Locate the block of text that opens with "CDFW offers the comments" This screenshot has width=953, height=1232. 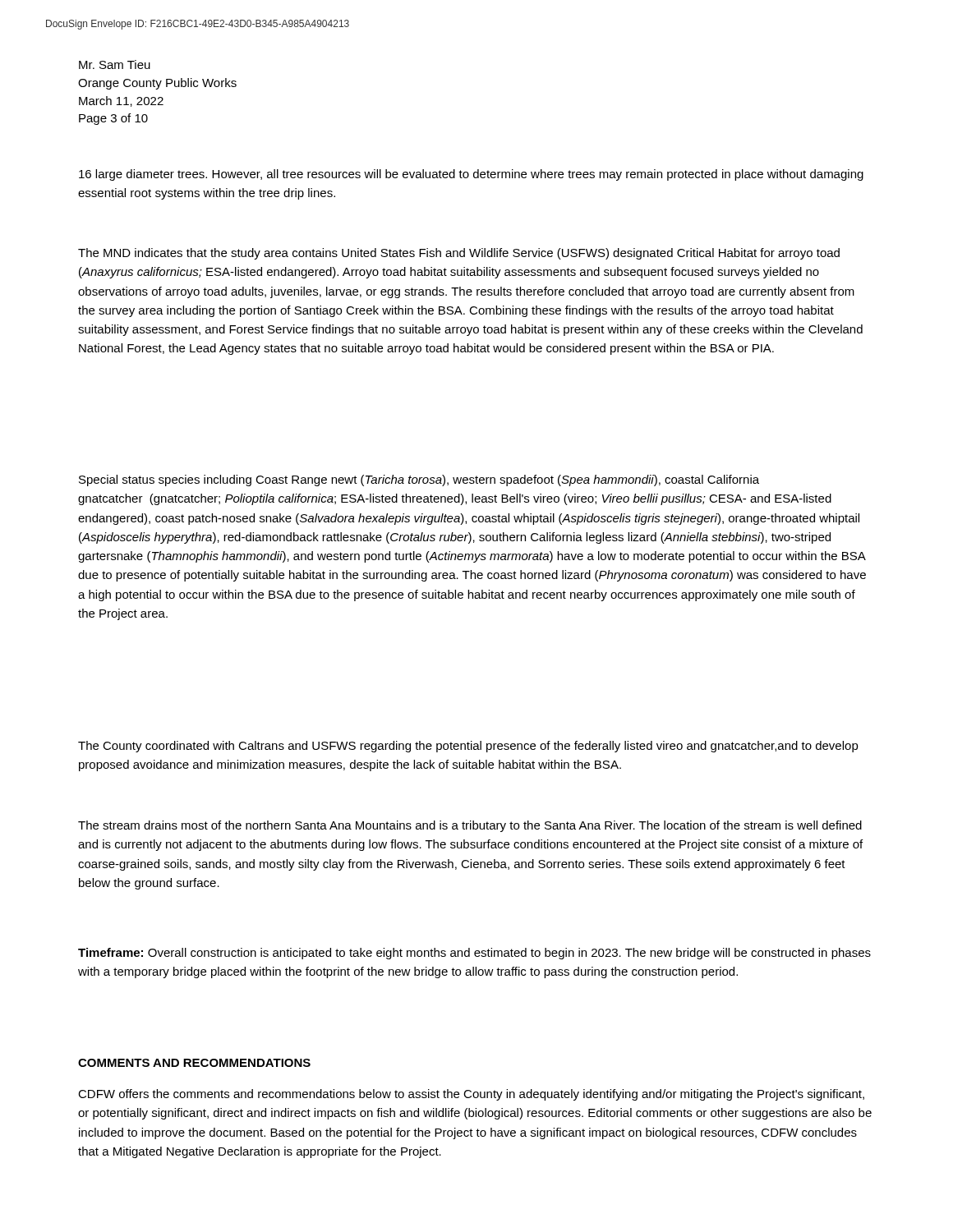[x=475, y=1122]
